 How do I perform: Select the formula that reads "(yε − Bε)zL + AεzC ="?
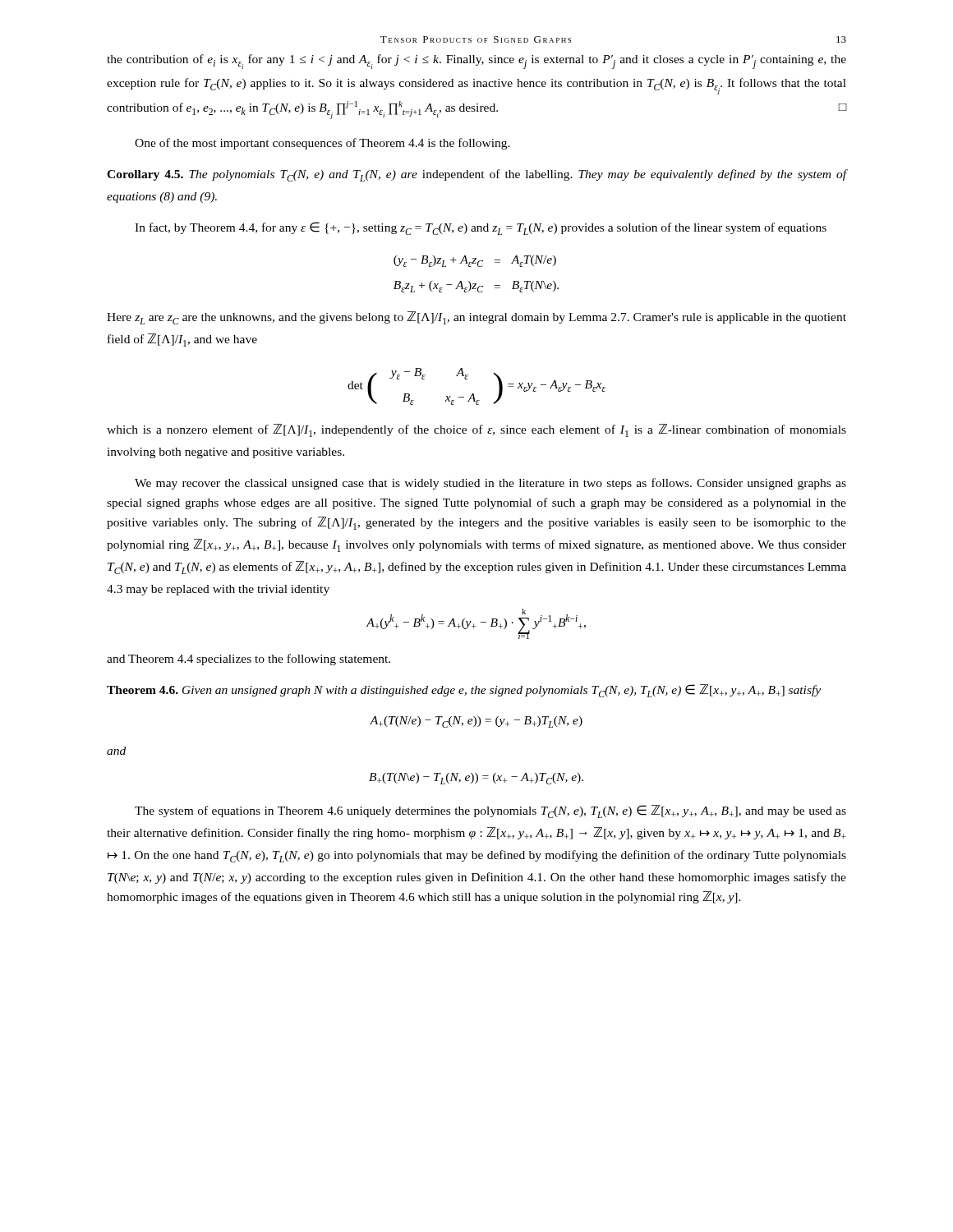coord(476,274)
